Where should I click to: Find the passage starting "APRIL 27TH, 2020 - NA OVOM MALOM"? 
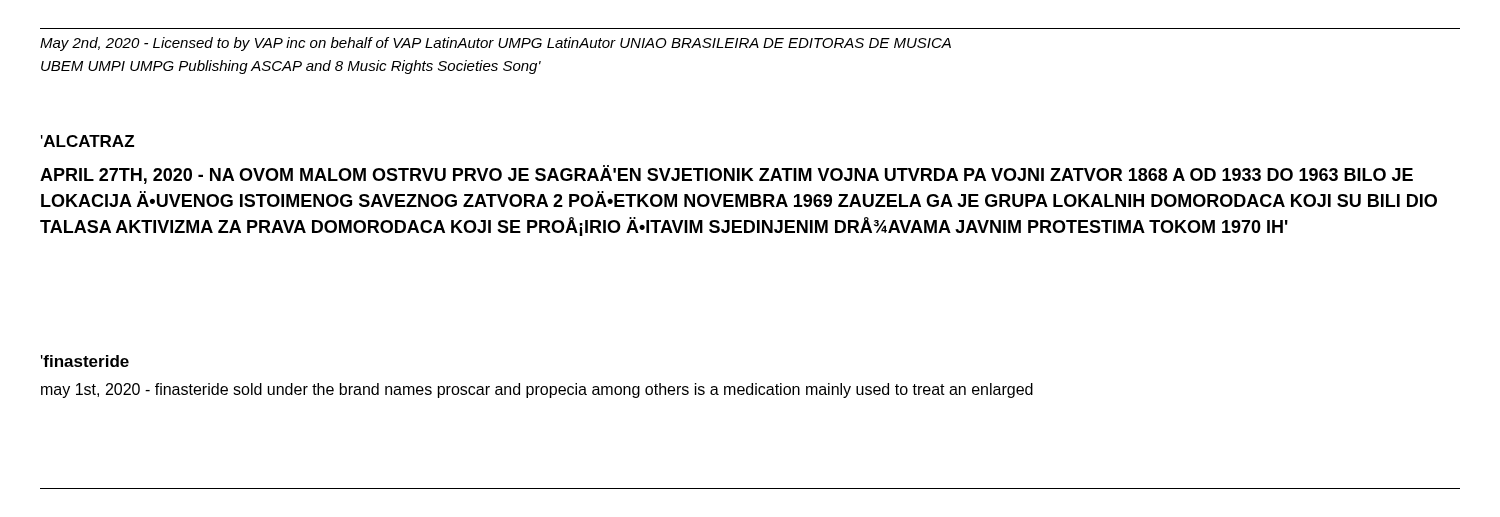pos(739,201)
